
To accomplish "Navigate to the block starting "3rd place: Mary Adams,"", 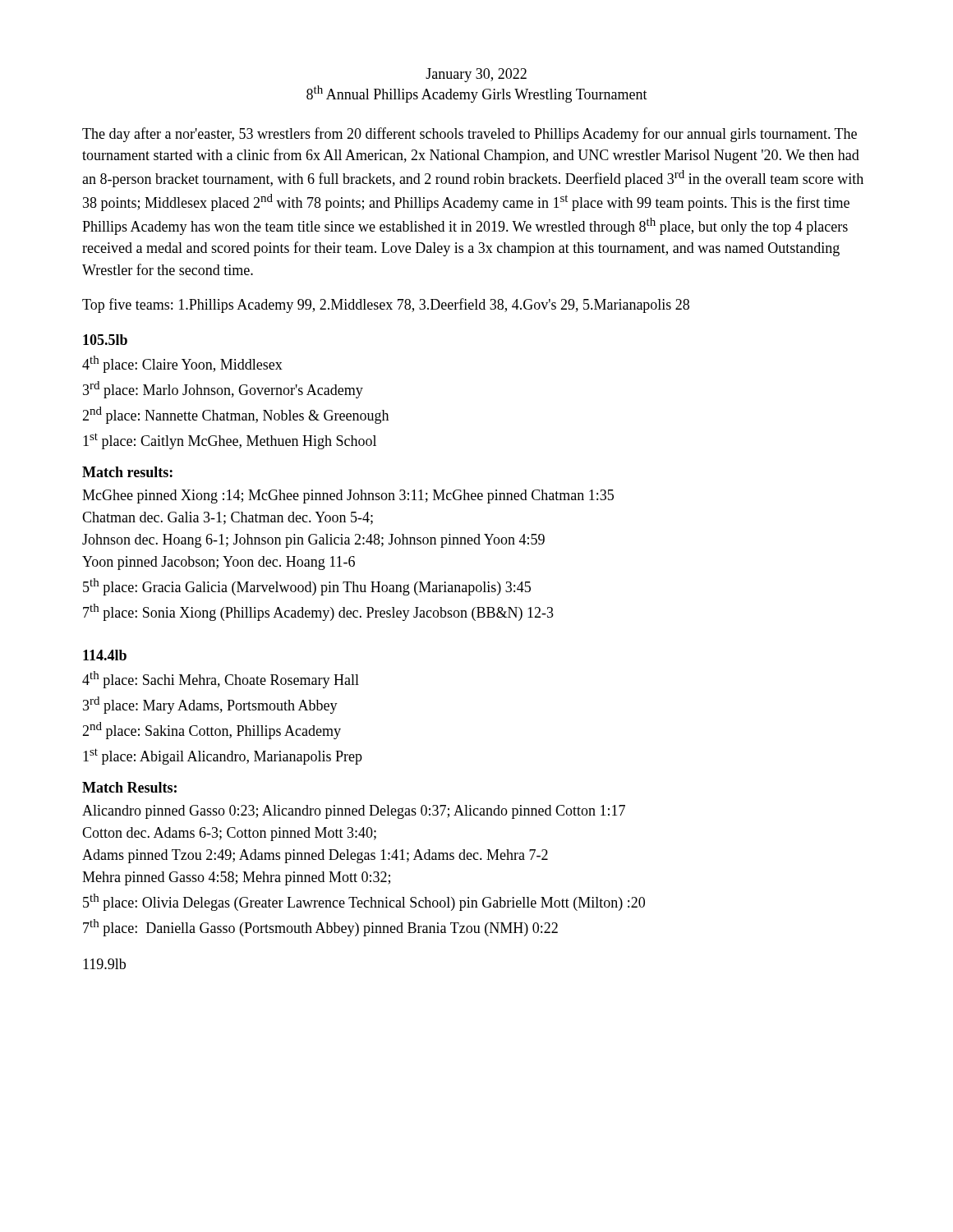I will pyautogui.click(x=210, y=704).
